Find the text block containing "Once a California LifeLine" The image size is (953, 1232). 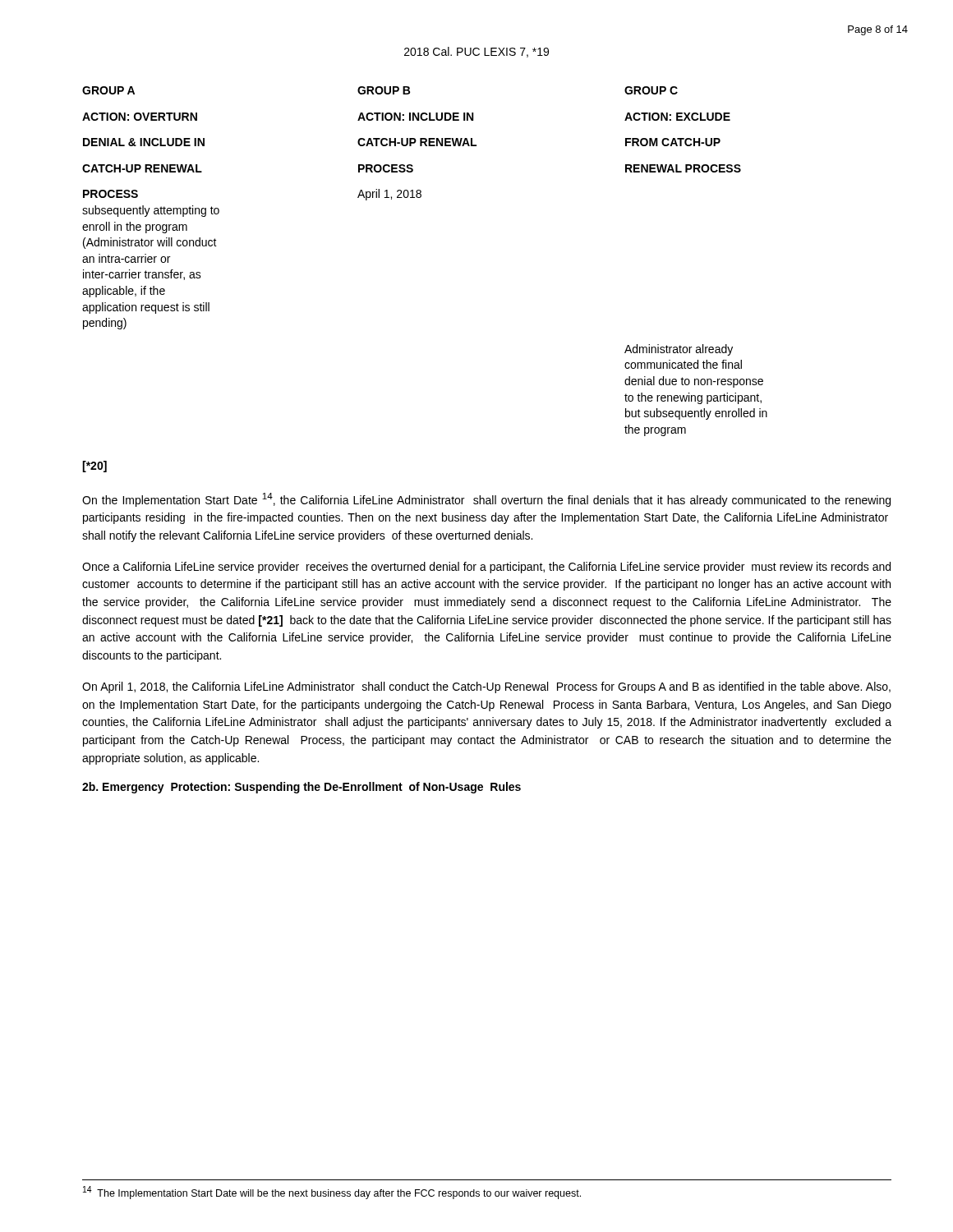[x=487, y=611]
